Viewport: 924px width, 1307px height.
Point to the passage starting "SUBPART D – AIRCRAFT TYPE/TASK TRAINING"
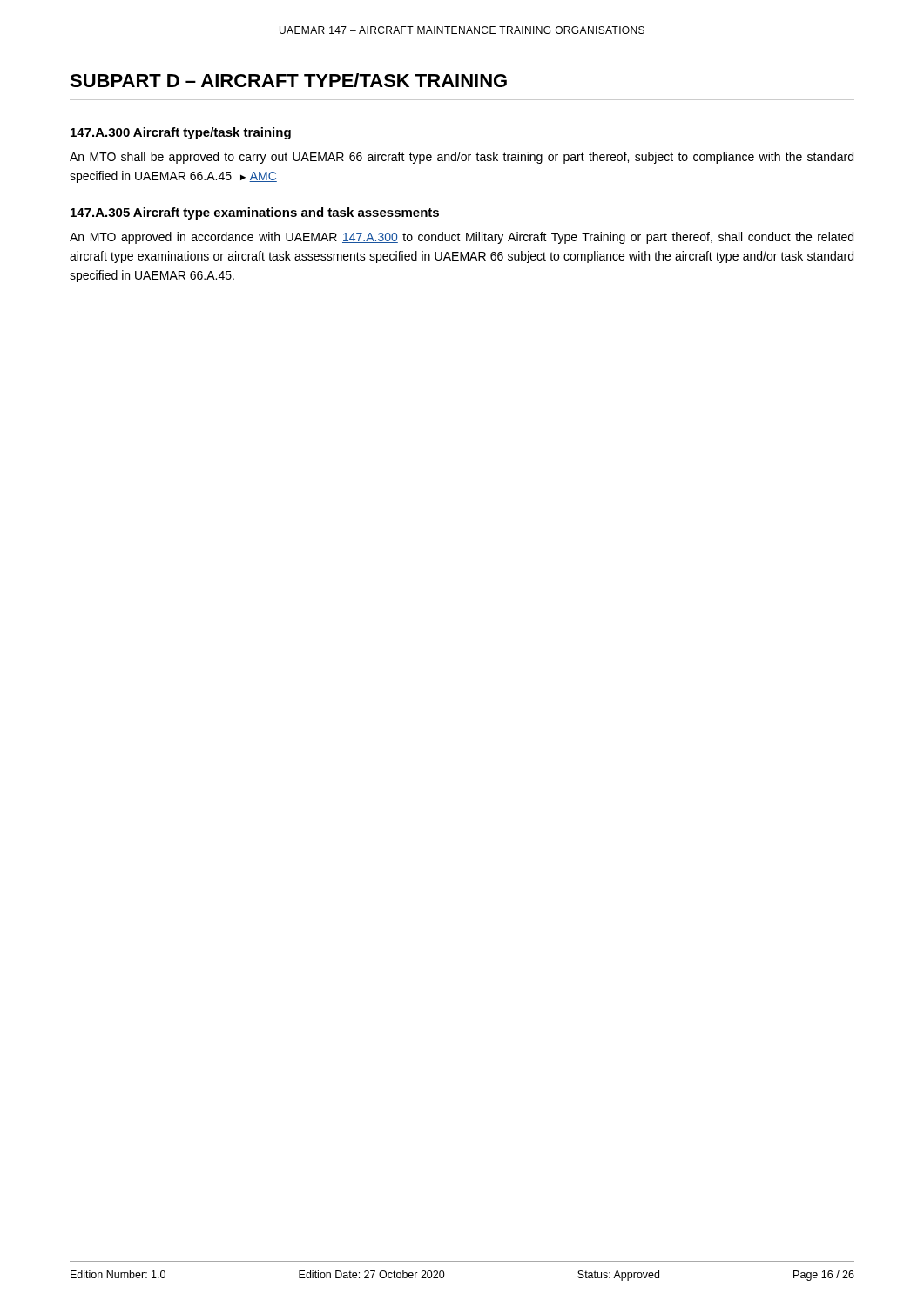coord(289,81)
